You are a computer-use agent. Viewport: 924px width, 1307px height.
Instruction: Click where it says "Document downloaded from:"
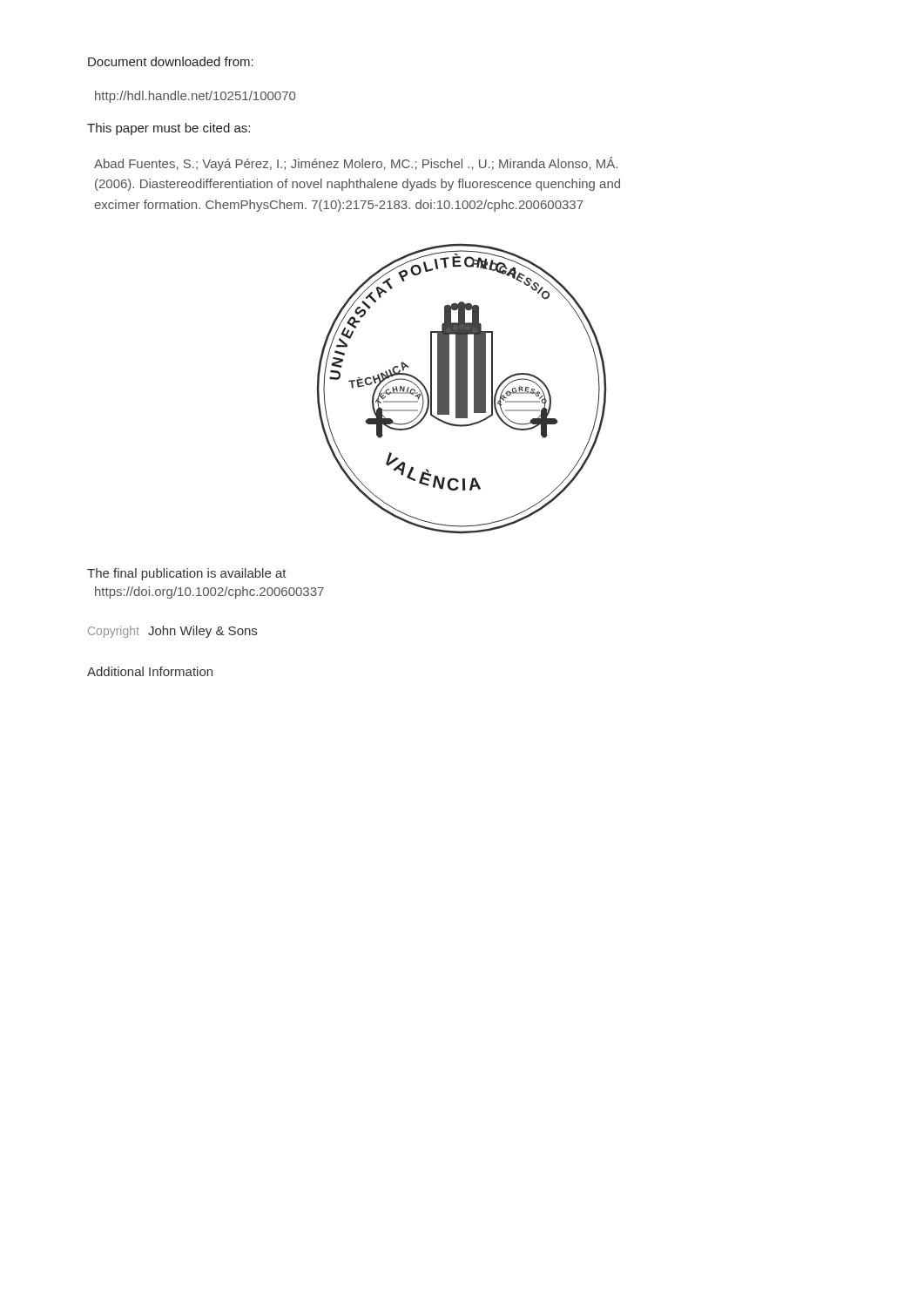[171, 61]
